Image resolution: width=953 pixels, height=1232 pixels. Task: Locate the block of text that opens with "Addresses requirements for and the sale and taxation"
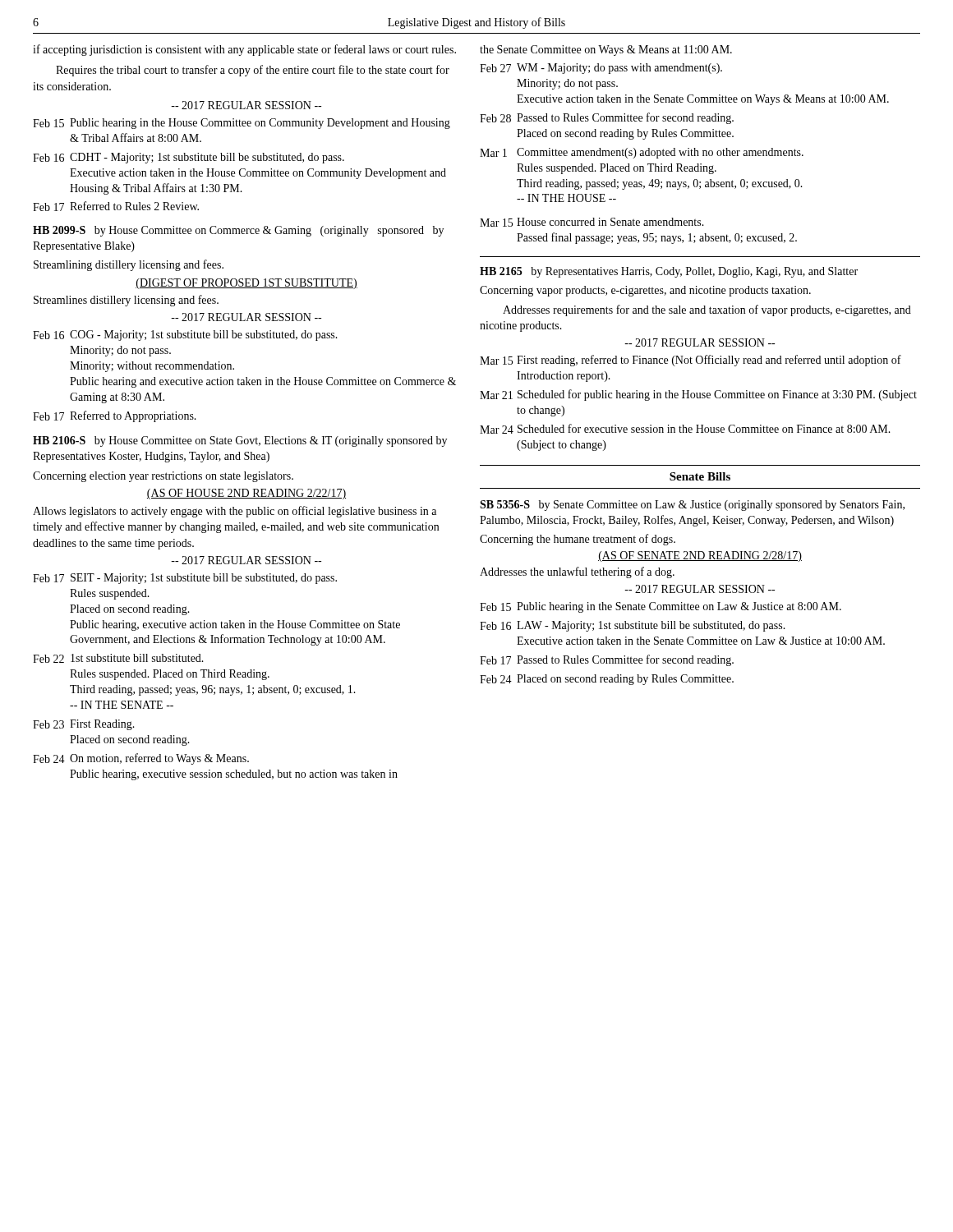[700, 318]
